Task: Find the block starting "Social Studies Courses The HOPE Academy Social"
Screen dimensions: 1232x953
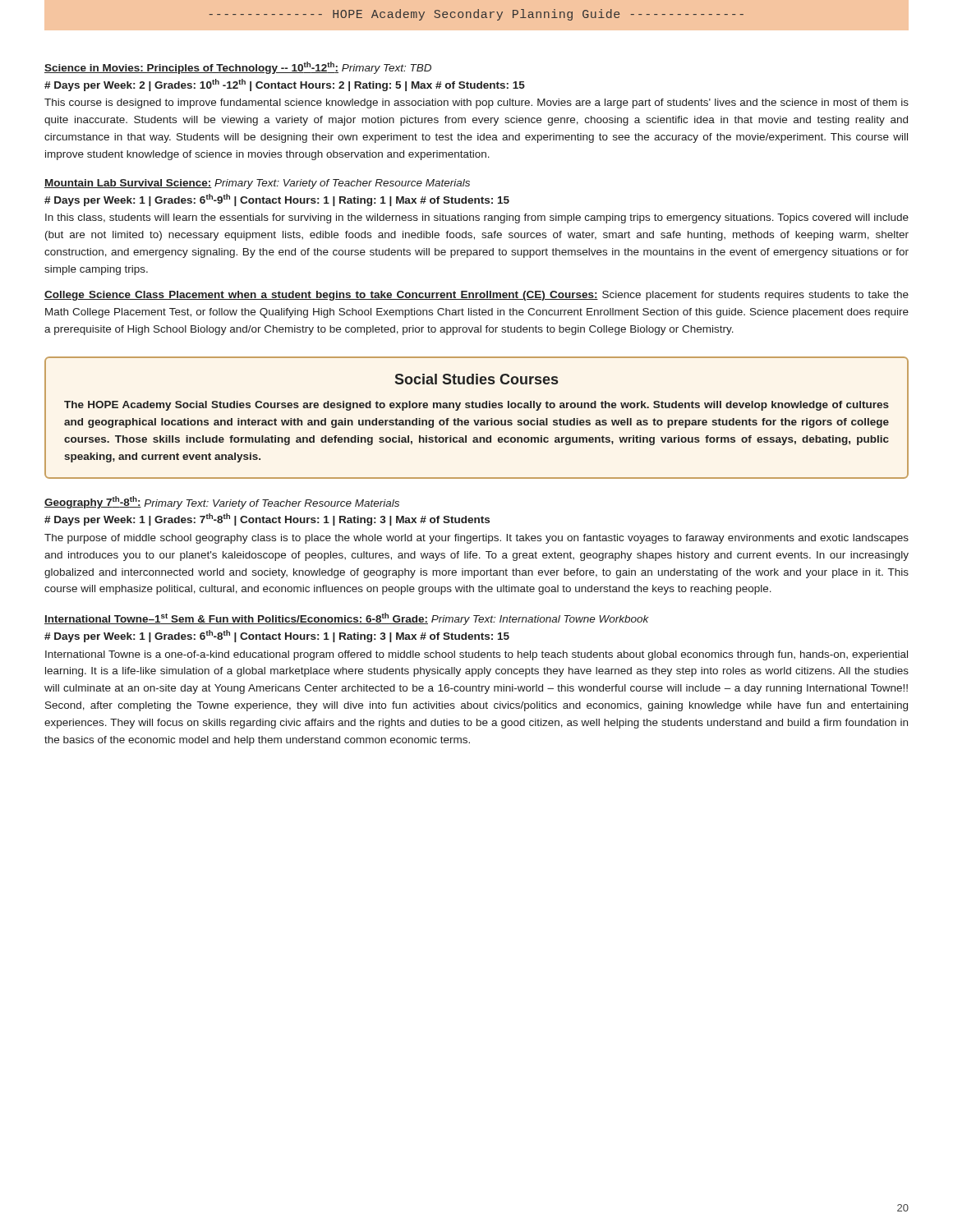Action: click(x=476, y=418)
